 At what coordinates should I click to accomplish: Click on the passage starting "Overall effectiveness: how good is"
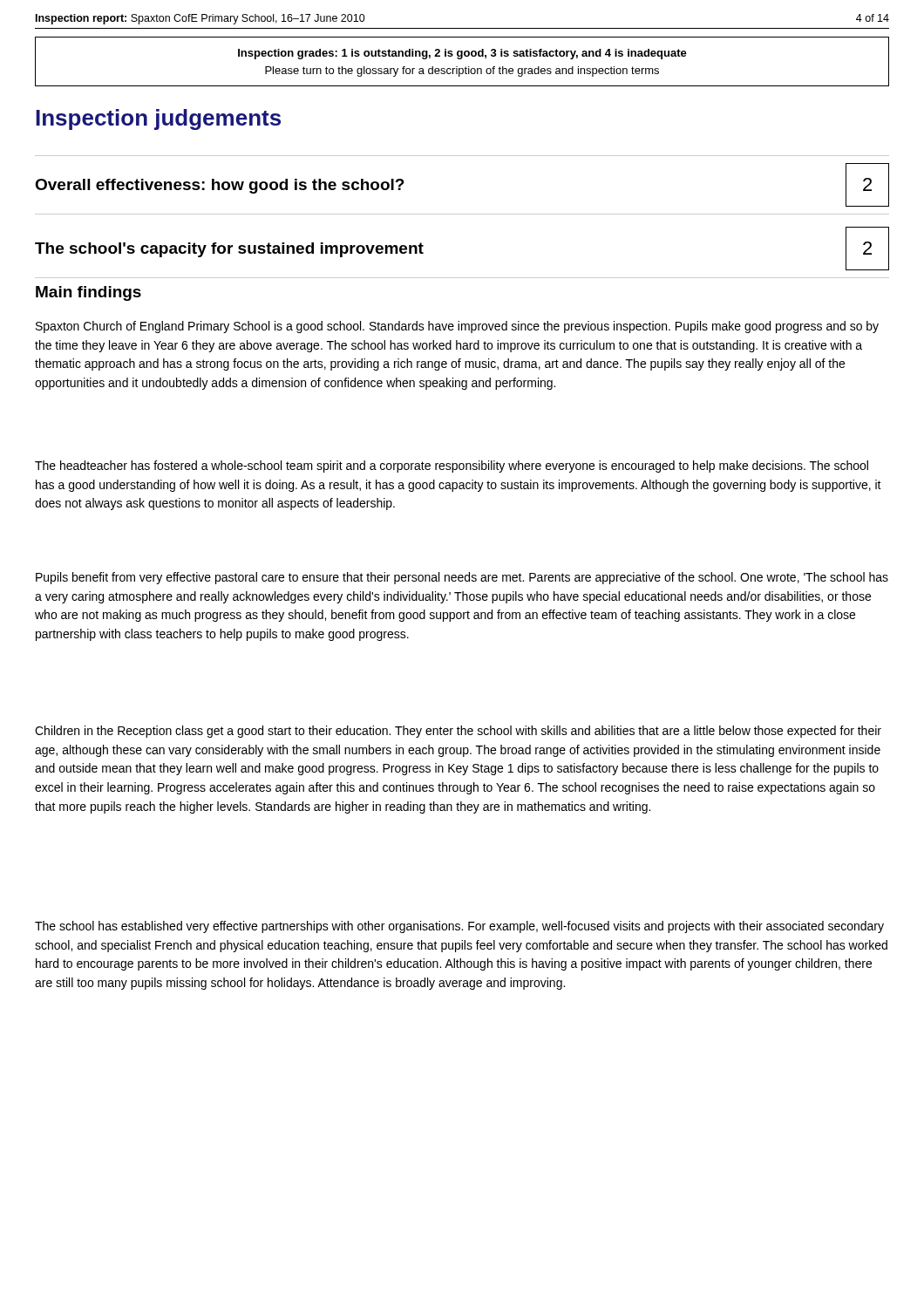click(220, 184)
